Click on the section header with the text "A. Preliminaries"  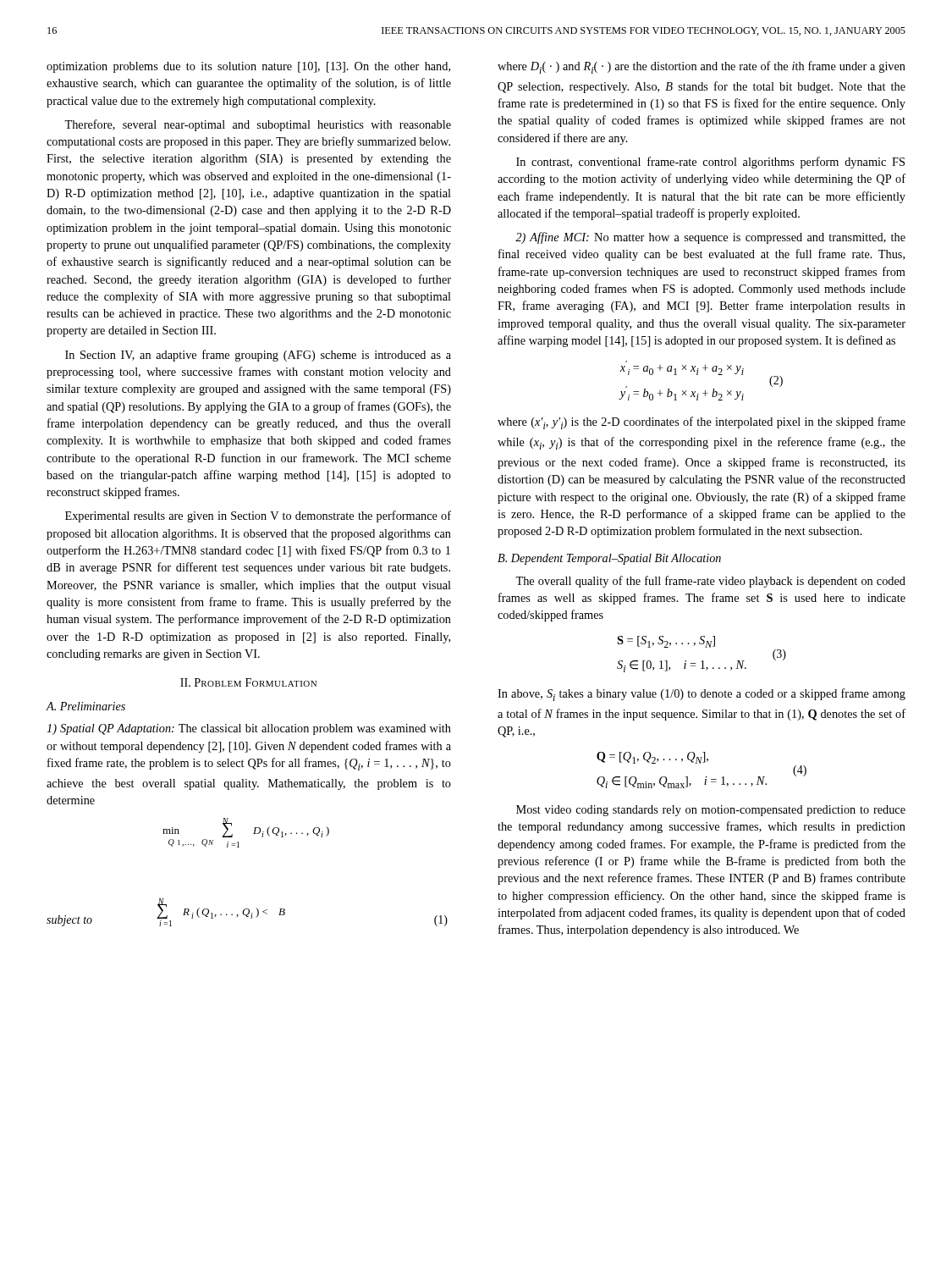pos(86,706)
